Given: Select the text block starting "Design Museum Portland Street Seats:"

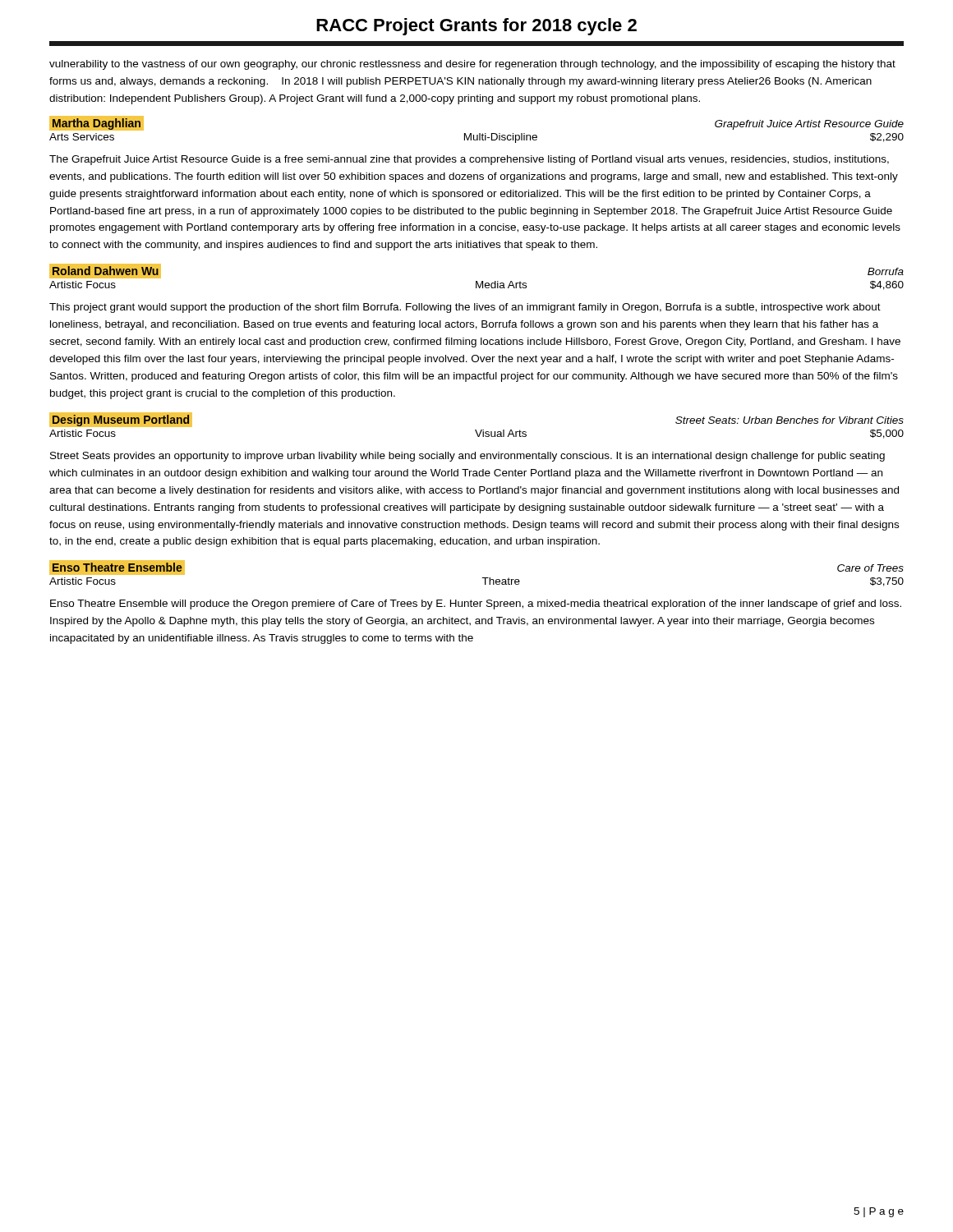Looking at the screenshot, I should [476, 426].
